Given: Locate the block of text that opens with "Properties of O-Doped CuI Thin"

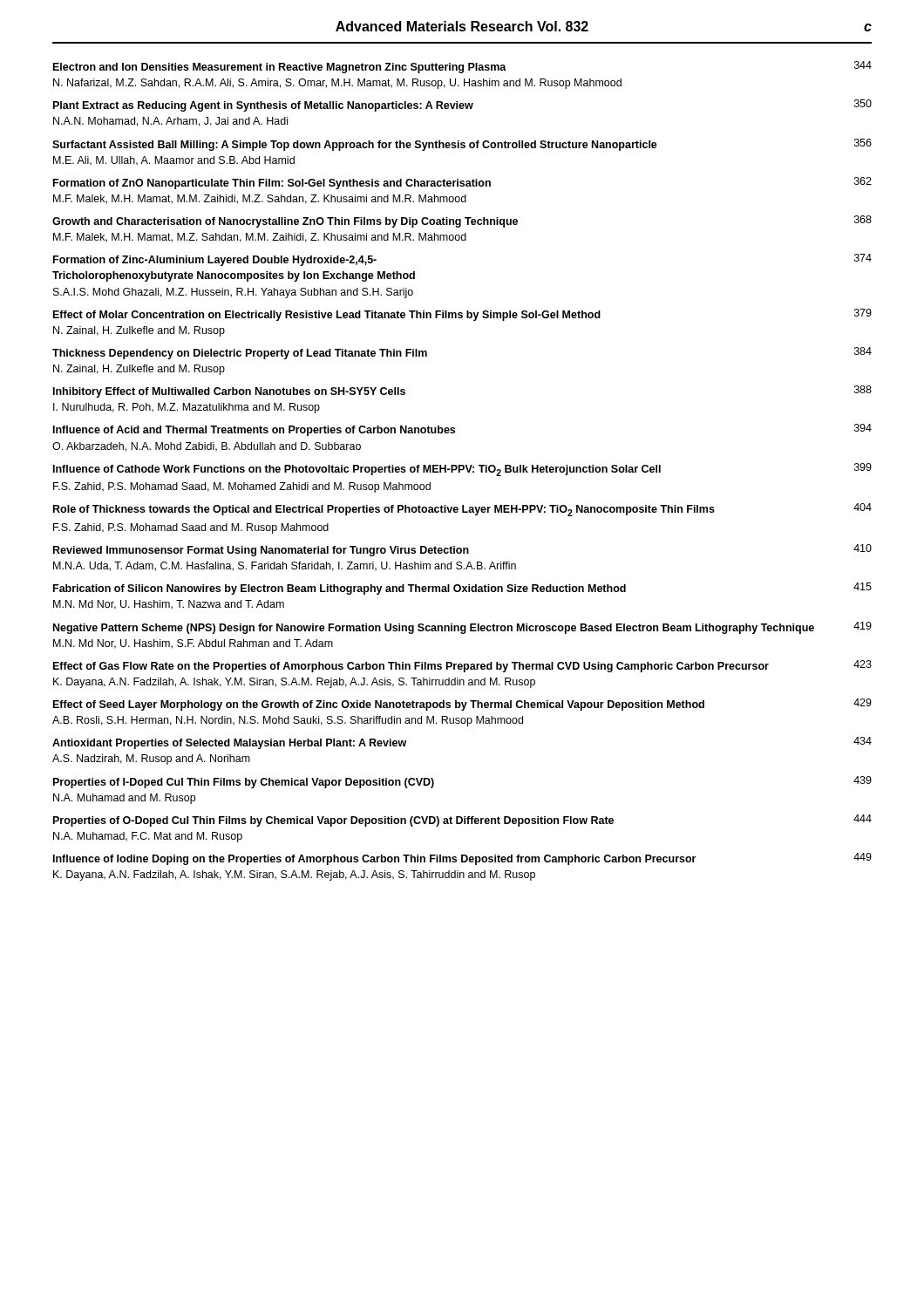Looking at the screenshot, I should click(x=462, y=828).
